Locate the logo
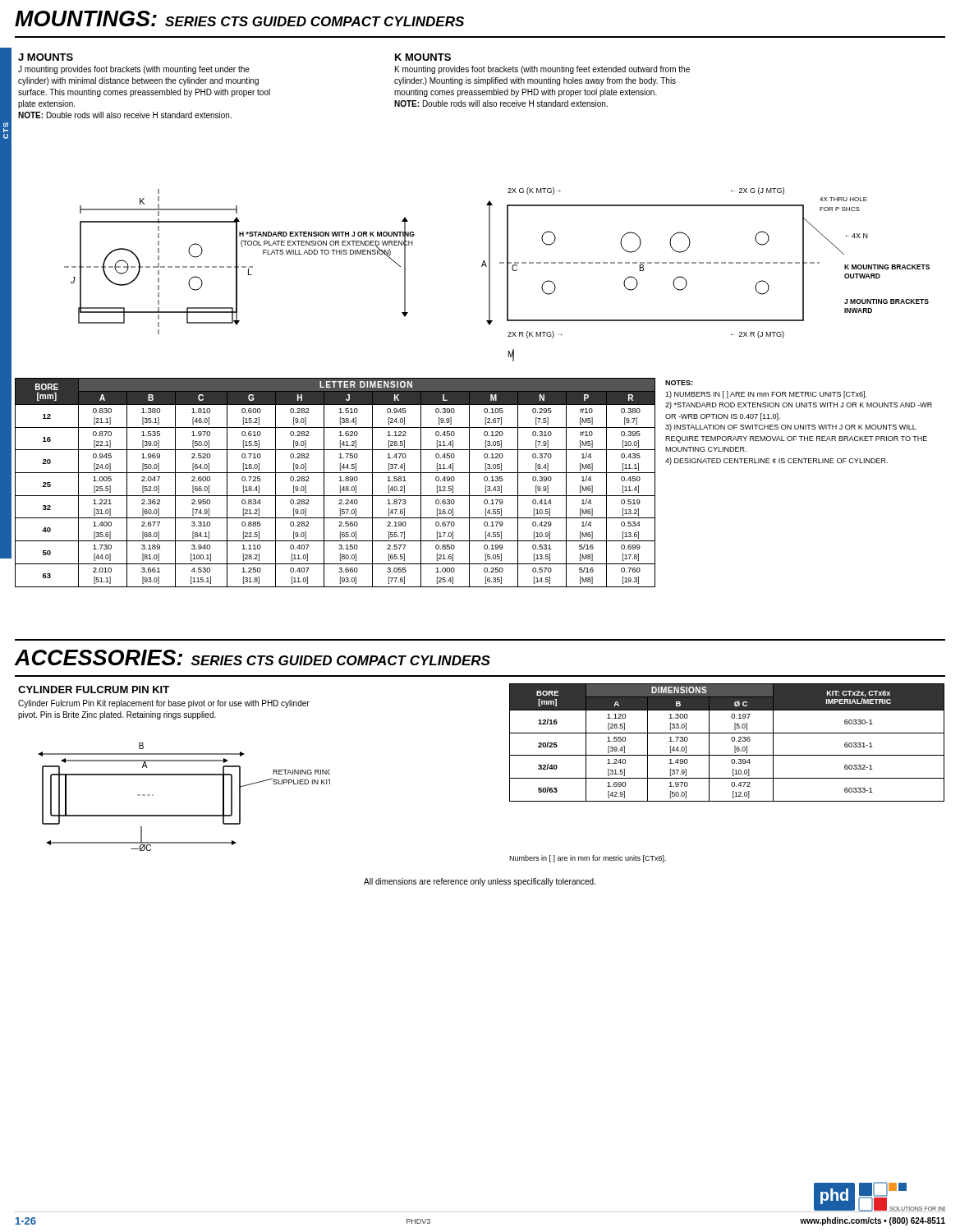Screen dimensions: 1232x960 point(880,1197)
